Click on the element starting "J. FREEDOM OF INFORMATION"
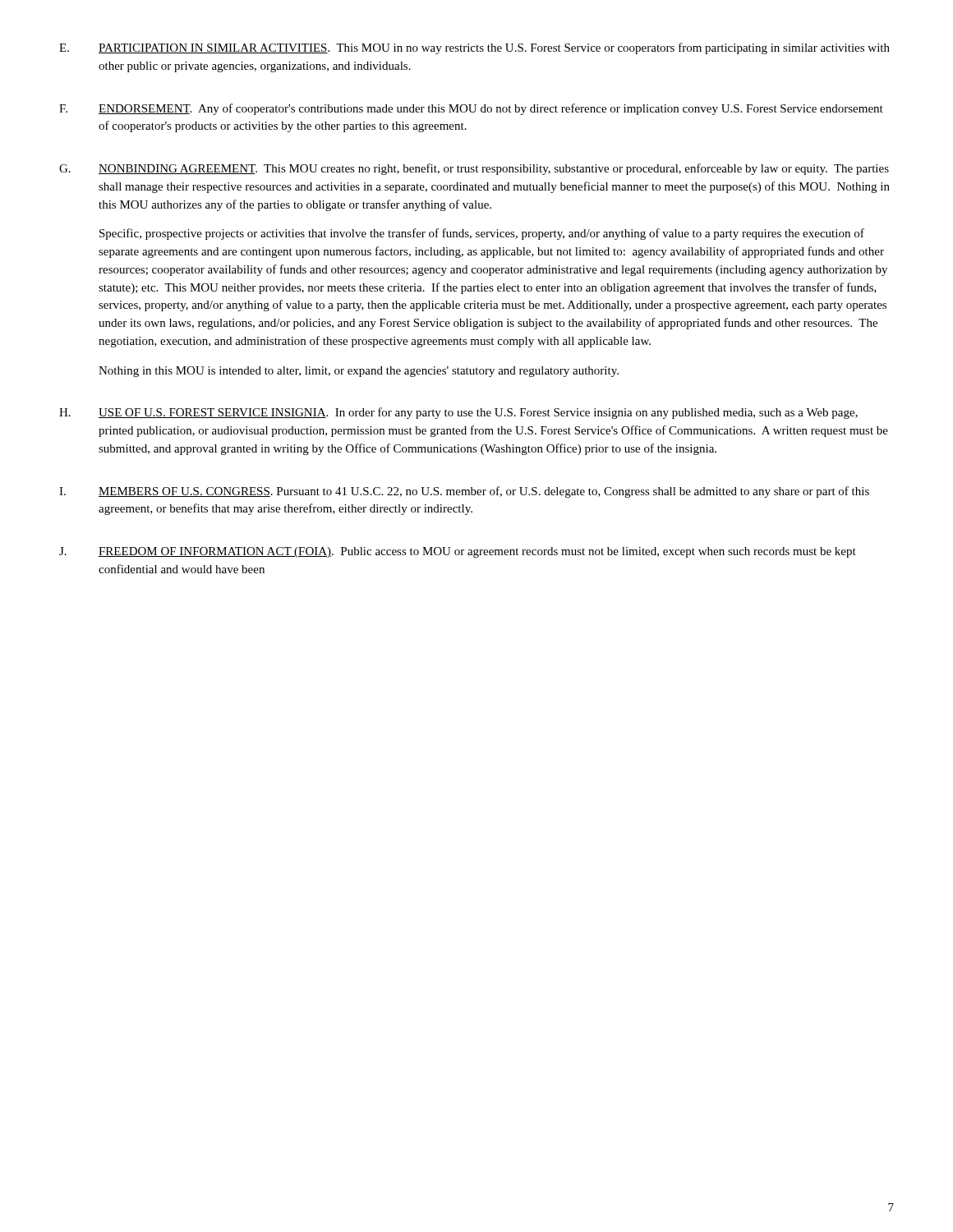 [476, 561]
